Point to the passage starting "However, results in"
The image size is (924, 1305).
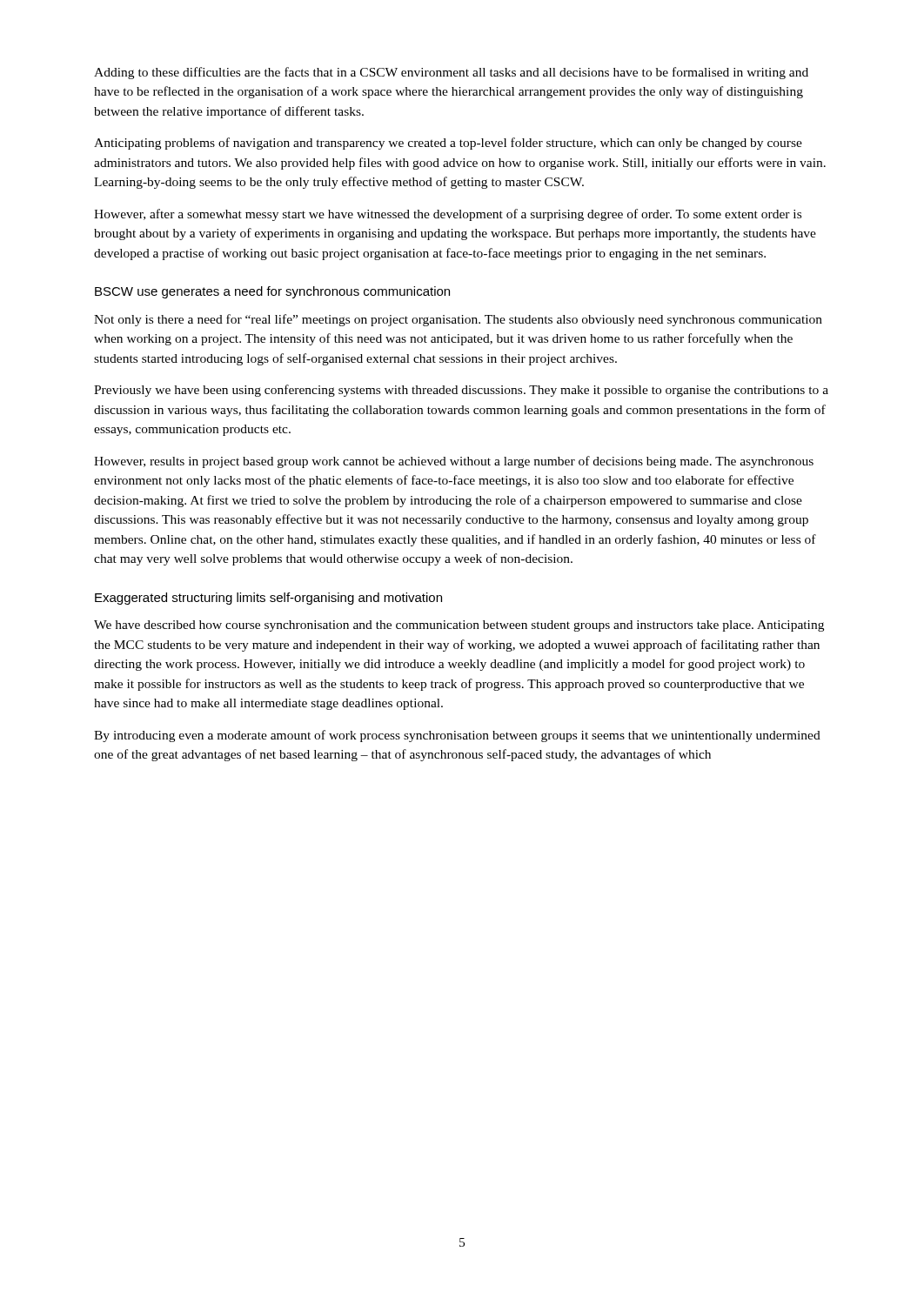pos(455,509)
